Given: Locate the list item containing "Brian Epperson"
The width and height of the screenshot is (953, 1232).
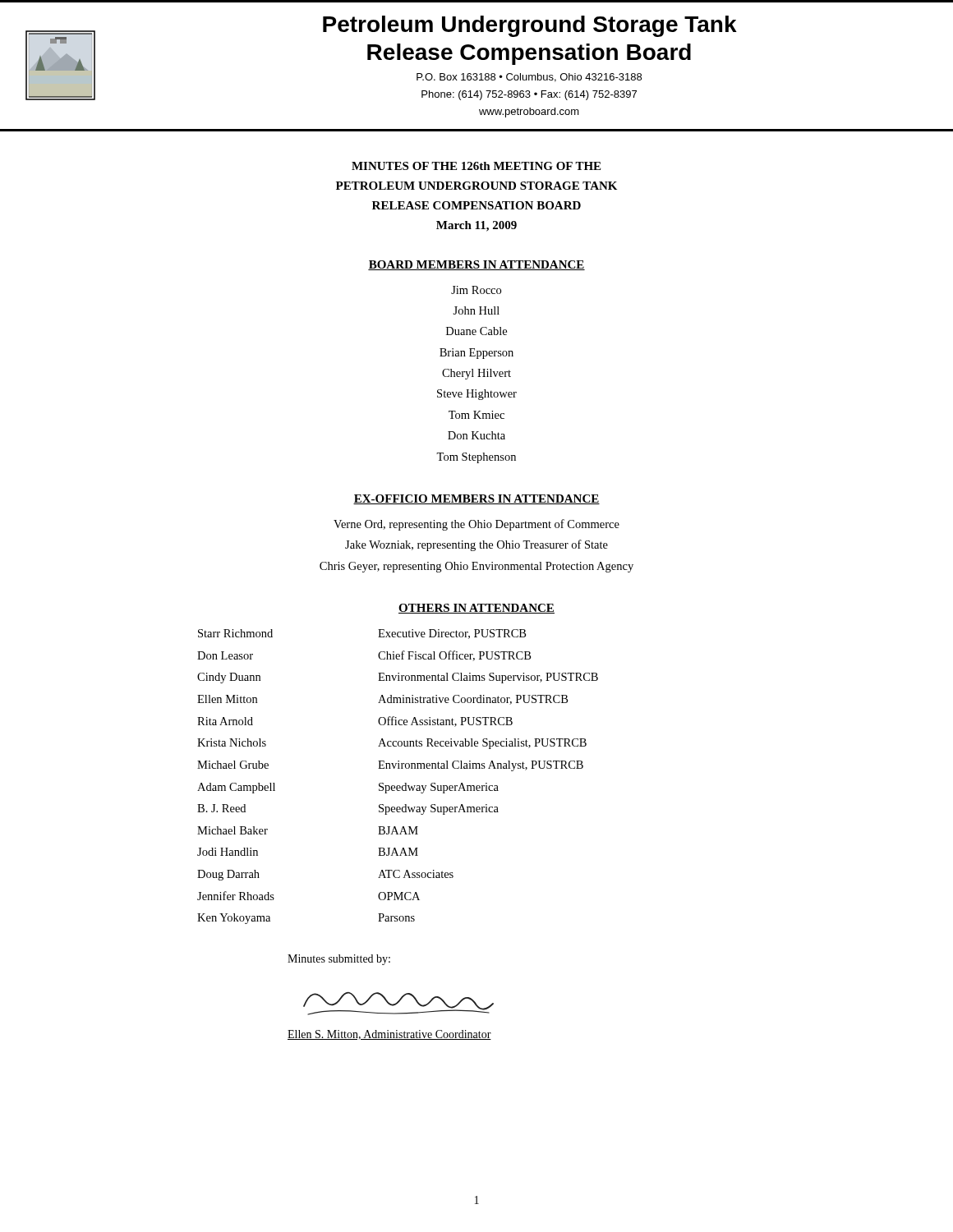Looking at the screenshot, I should pos(476,352).
